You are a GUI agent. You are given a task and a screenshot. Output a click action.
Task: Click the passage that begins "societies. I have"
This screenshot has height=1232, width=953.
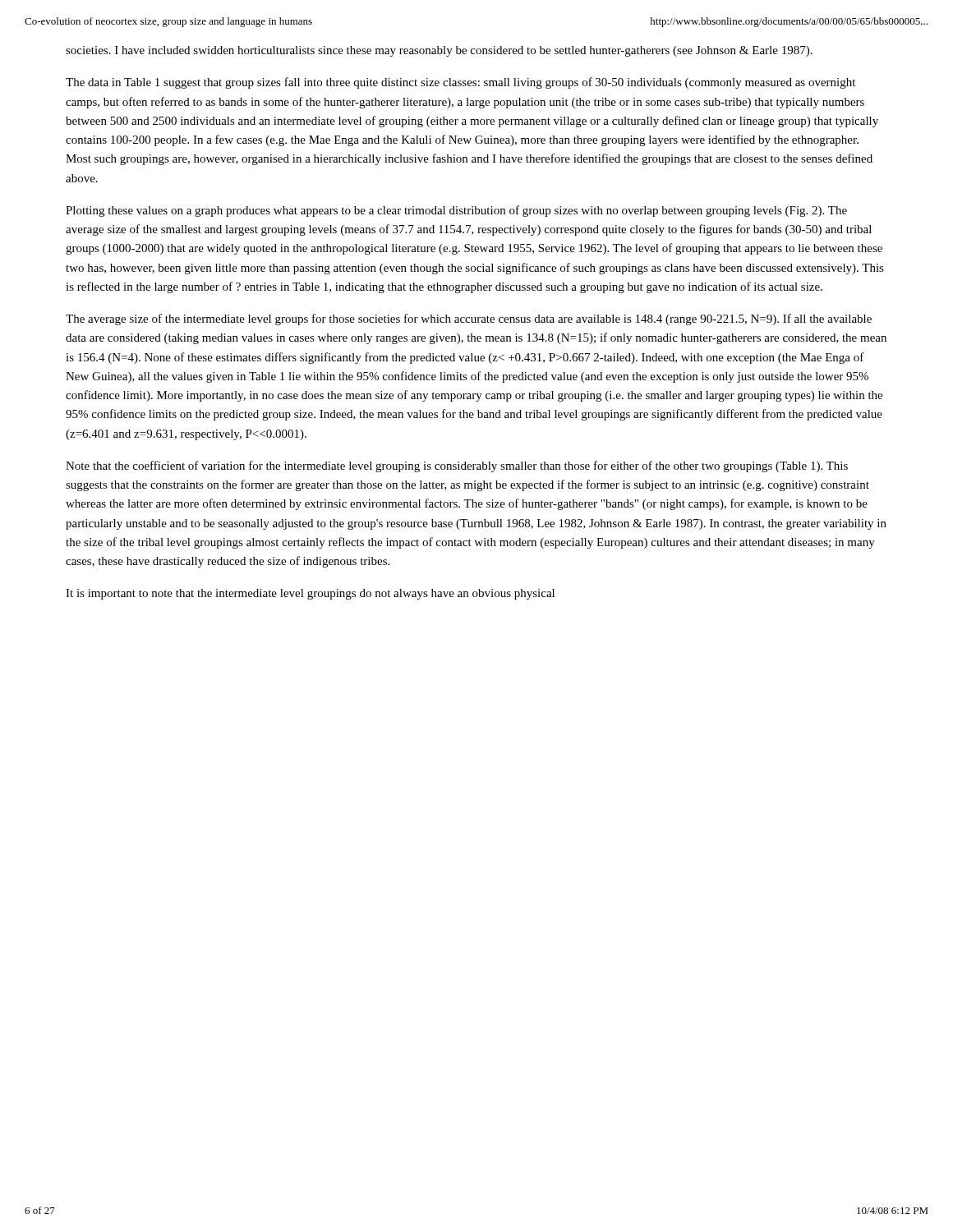(439, 50)
